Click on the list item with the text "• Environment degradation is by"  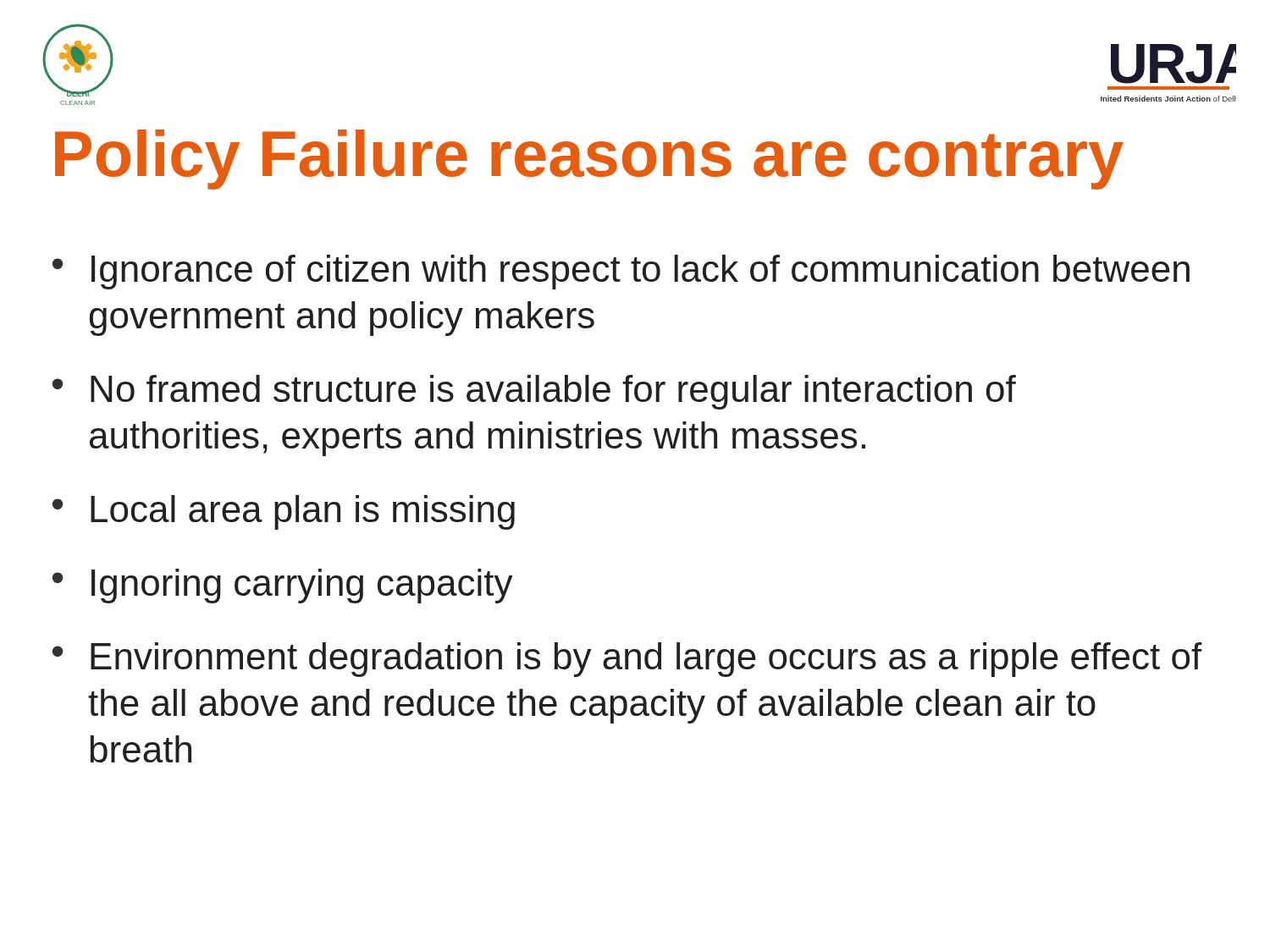pos(627,703)
